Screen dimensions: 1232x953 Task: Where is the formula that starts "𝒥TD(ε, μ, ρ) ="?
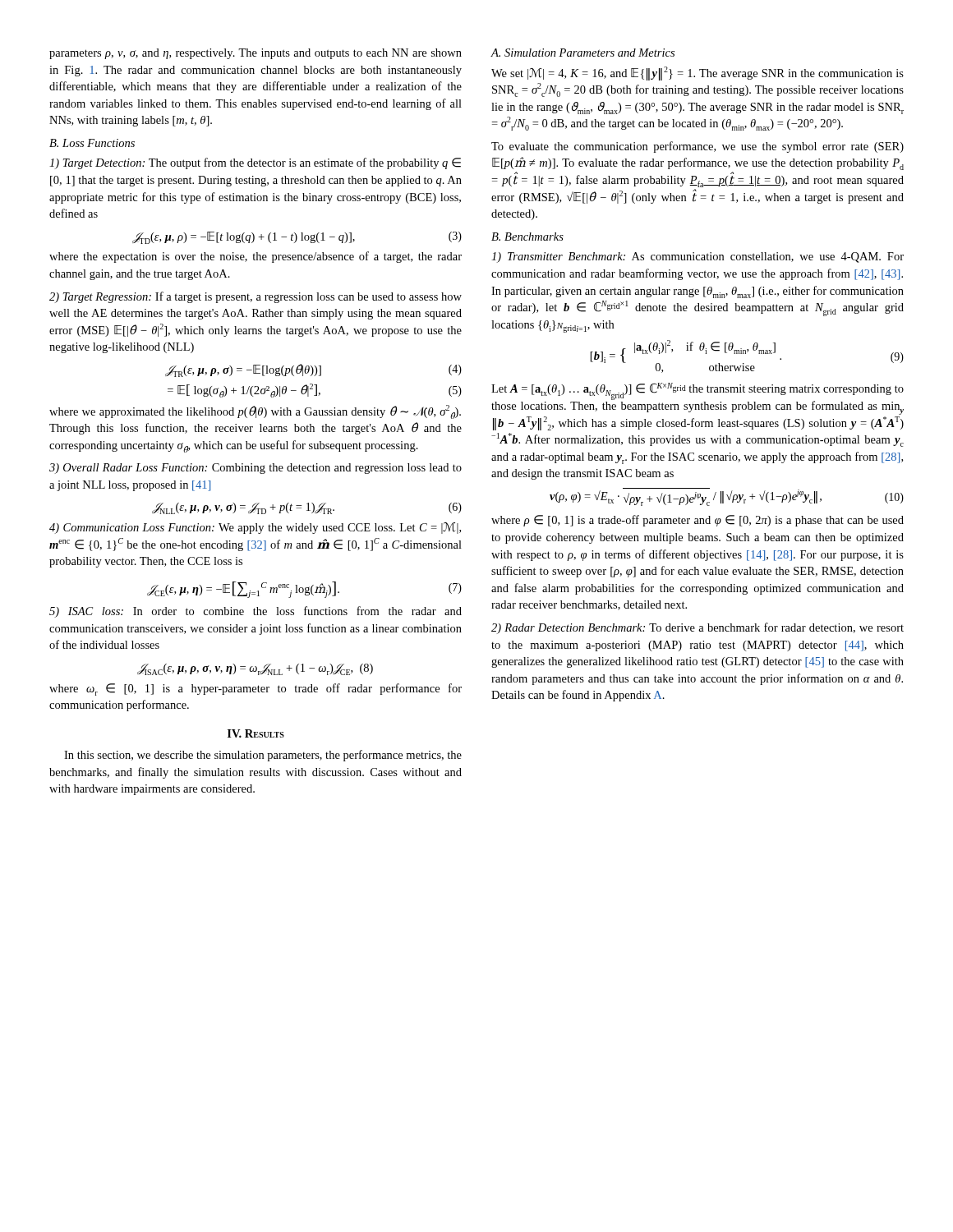click(255, 237)
